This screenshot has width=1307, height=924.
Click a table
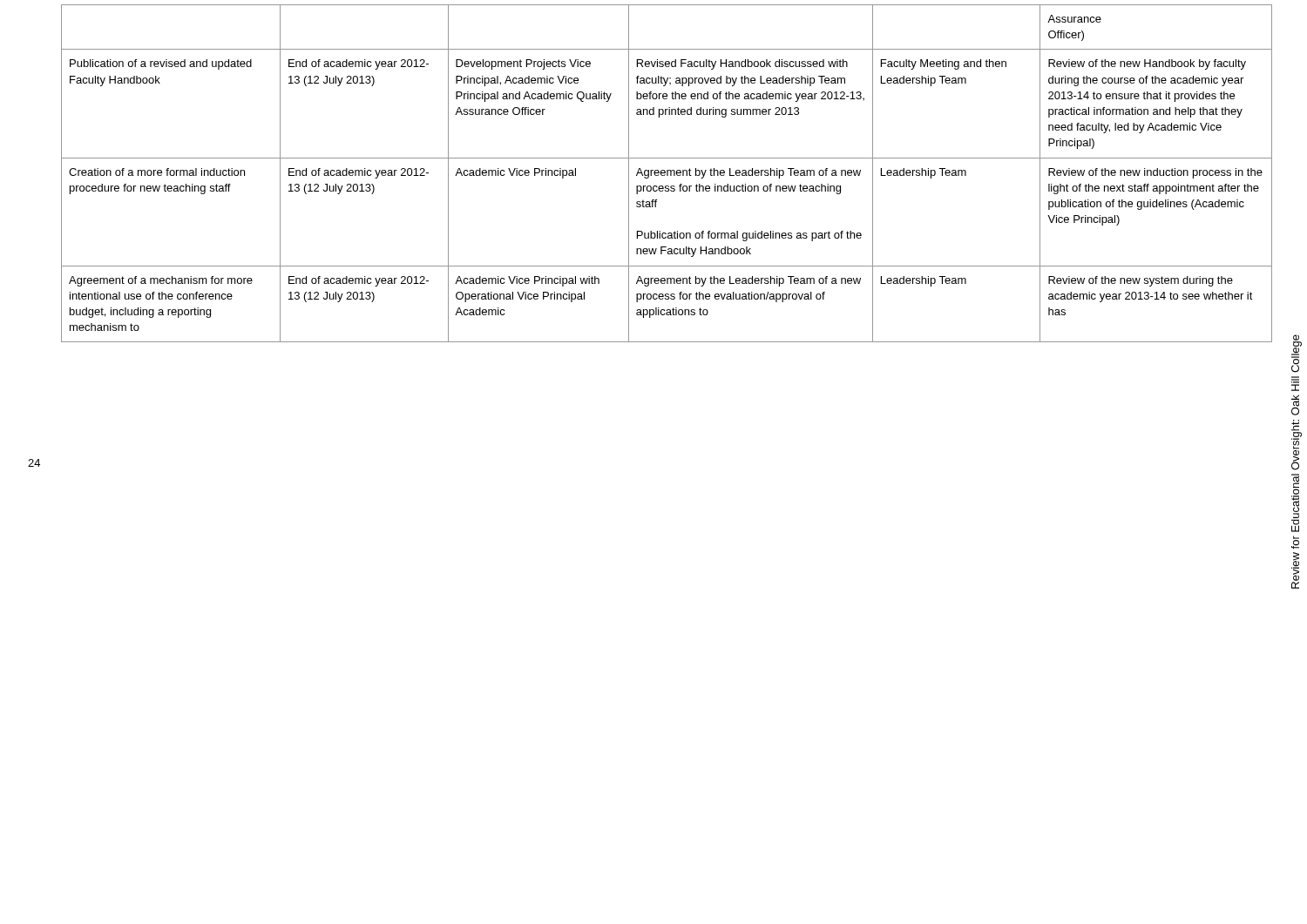(x=667, y=171)
